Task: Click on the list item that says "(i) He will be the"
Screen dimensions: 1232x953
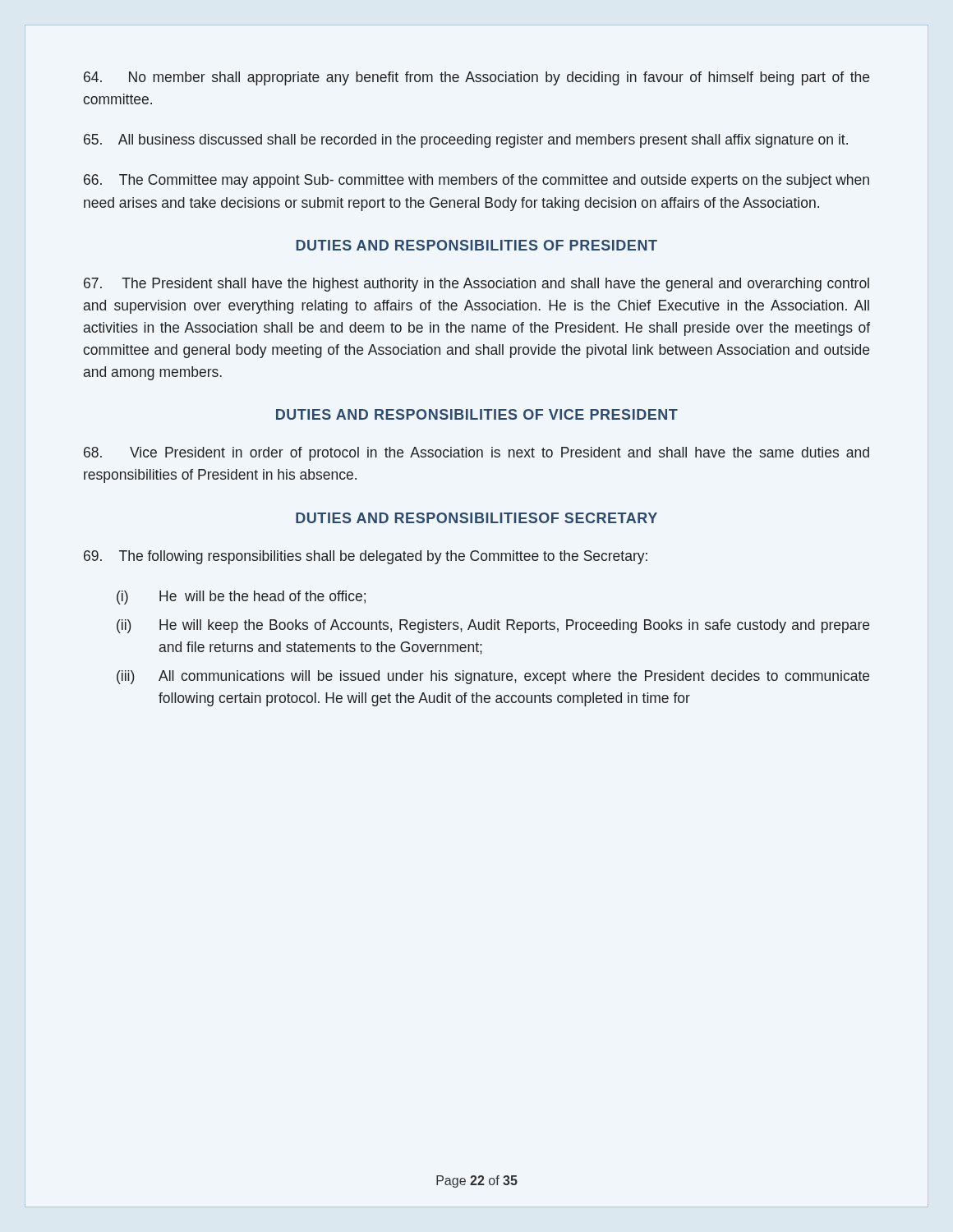Action: click(241, 598)
